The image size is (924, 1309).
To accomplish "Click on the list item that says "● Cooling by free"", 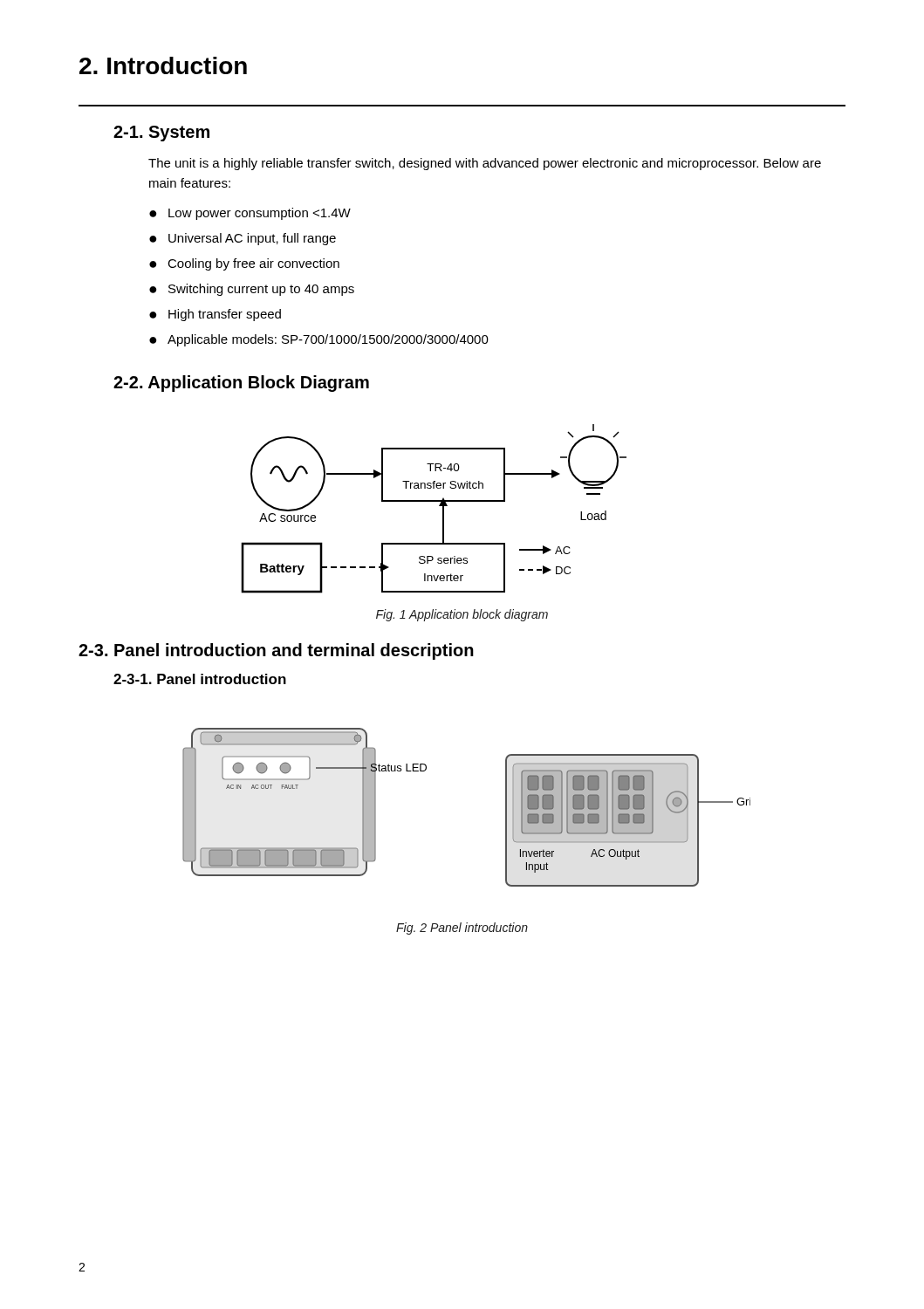I will click(244, 264).
